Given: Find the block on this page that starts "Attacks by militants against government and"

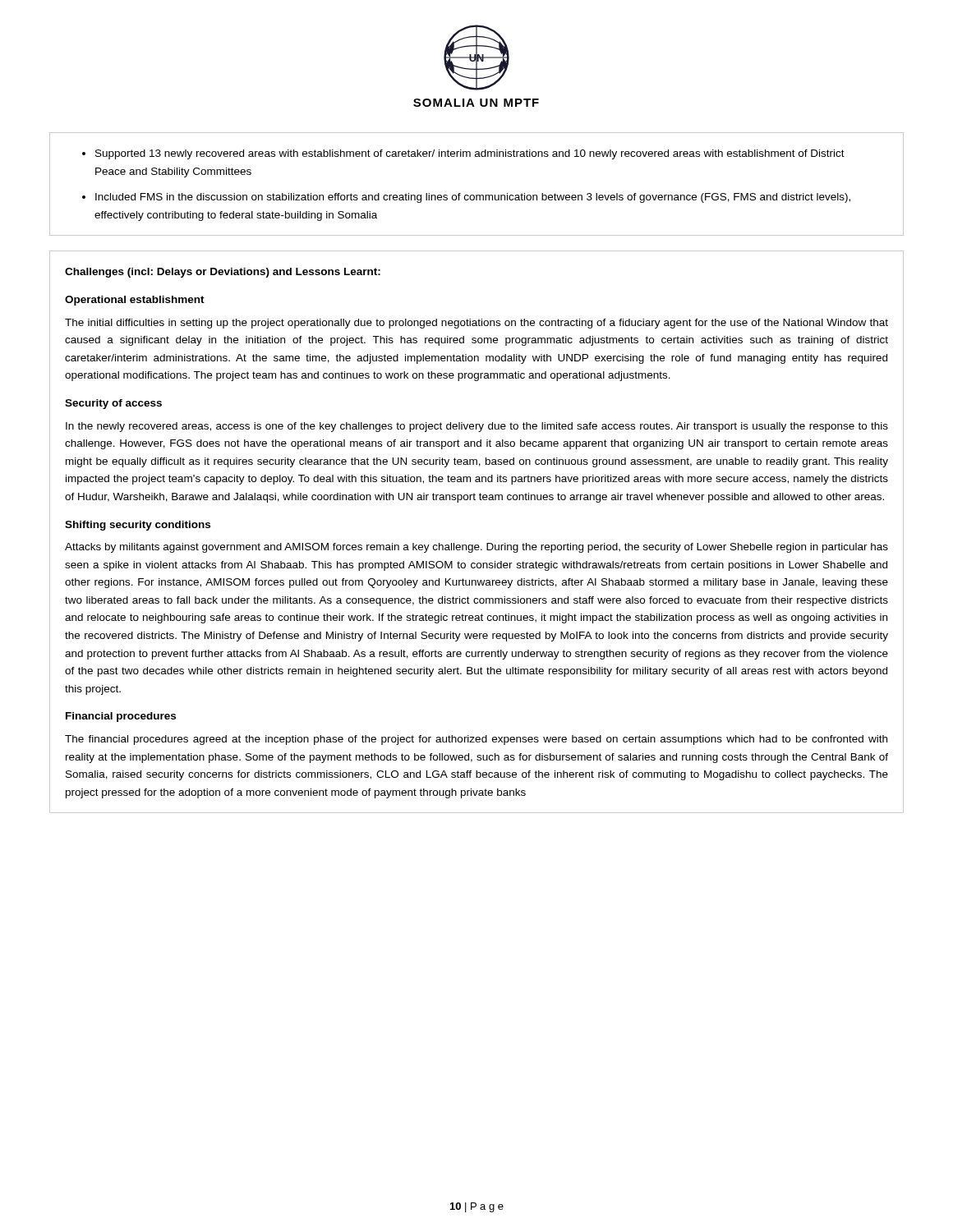Looking at the screenshot, I should click(x=476, y=618).
